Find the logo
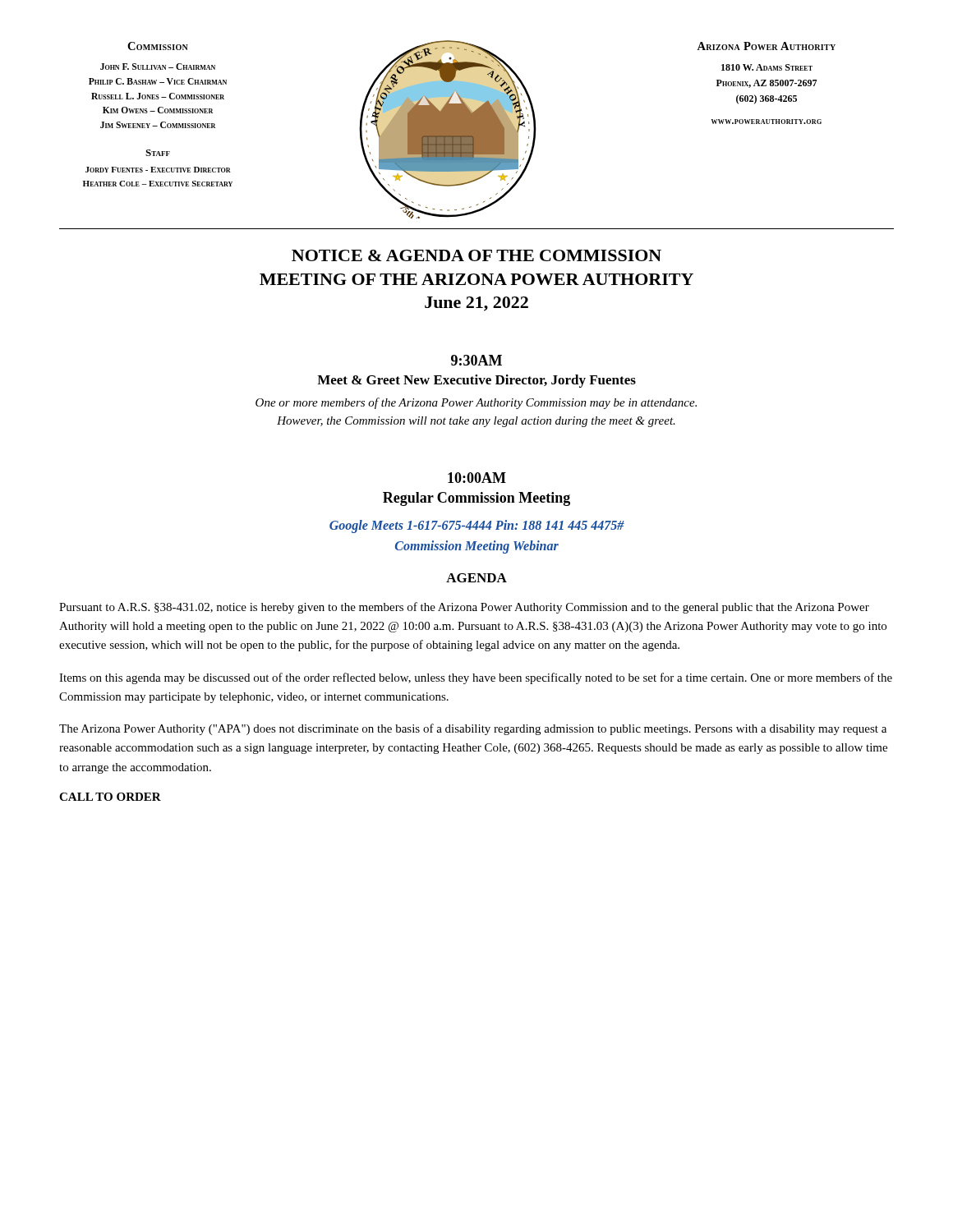The height and width of the screenshot is (1232, 953). tap(448, 129)
